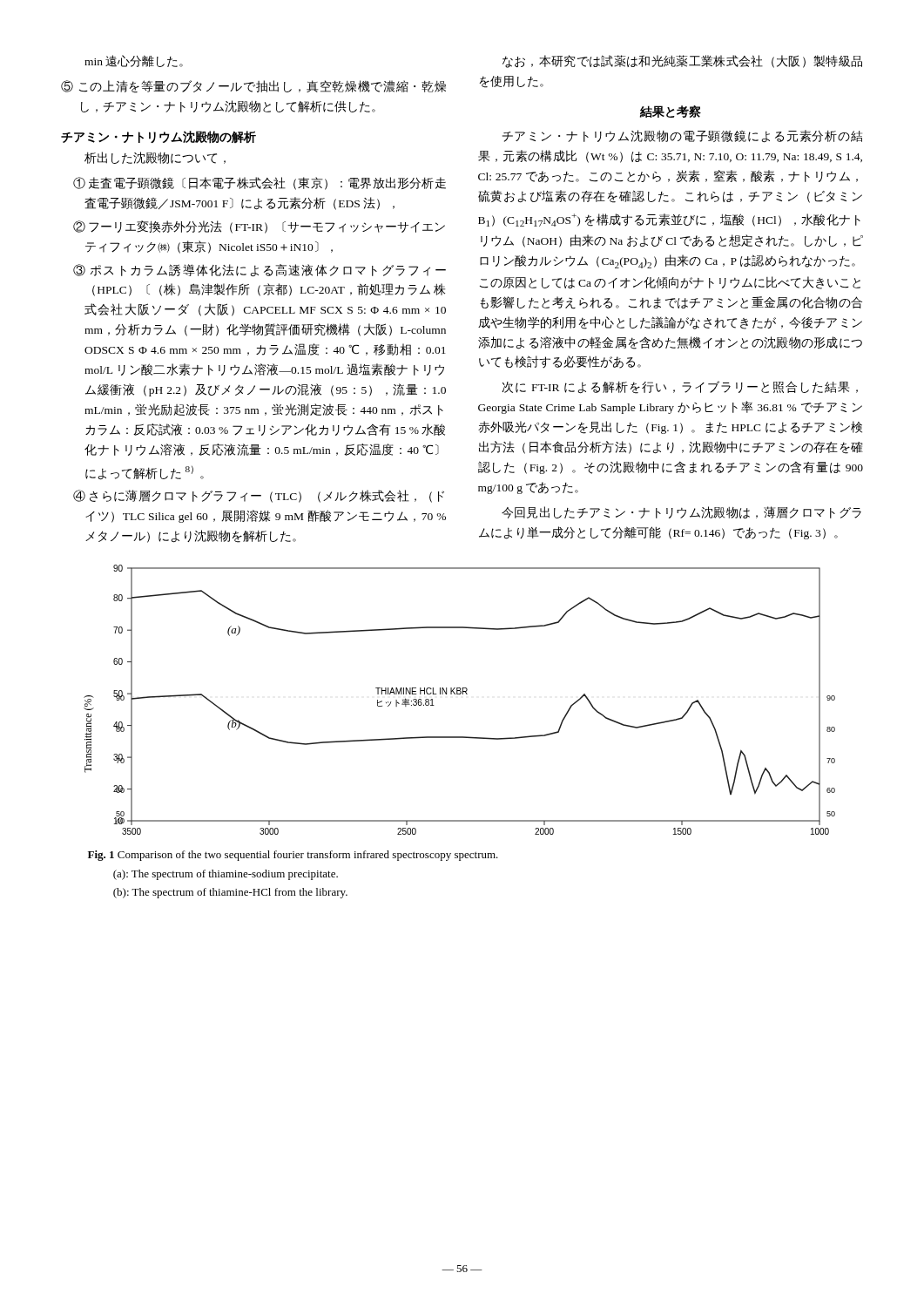Image resolution: width=924 pixels, height=1307 pixels.
Task: Select the continuous plot
Action: [462, 701]
